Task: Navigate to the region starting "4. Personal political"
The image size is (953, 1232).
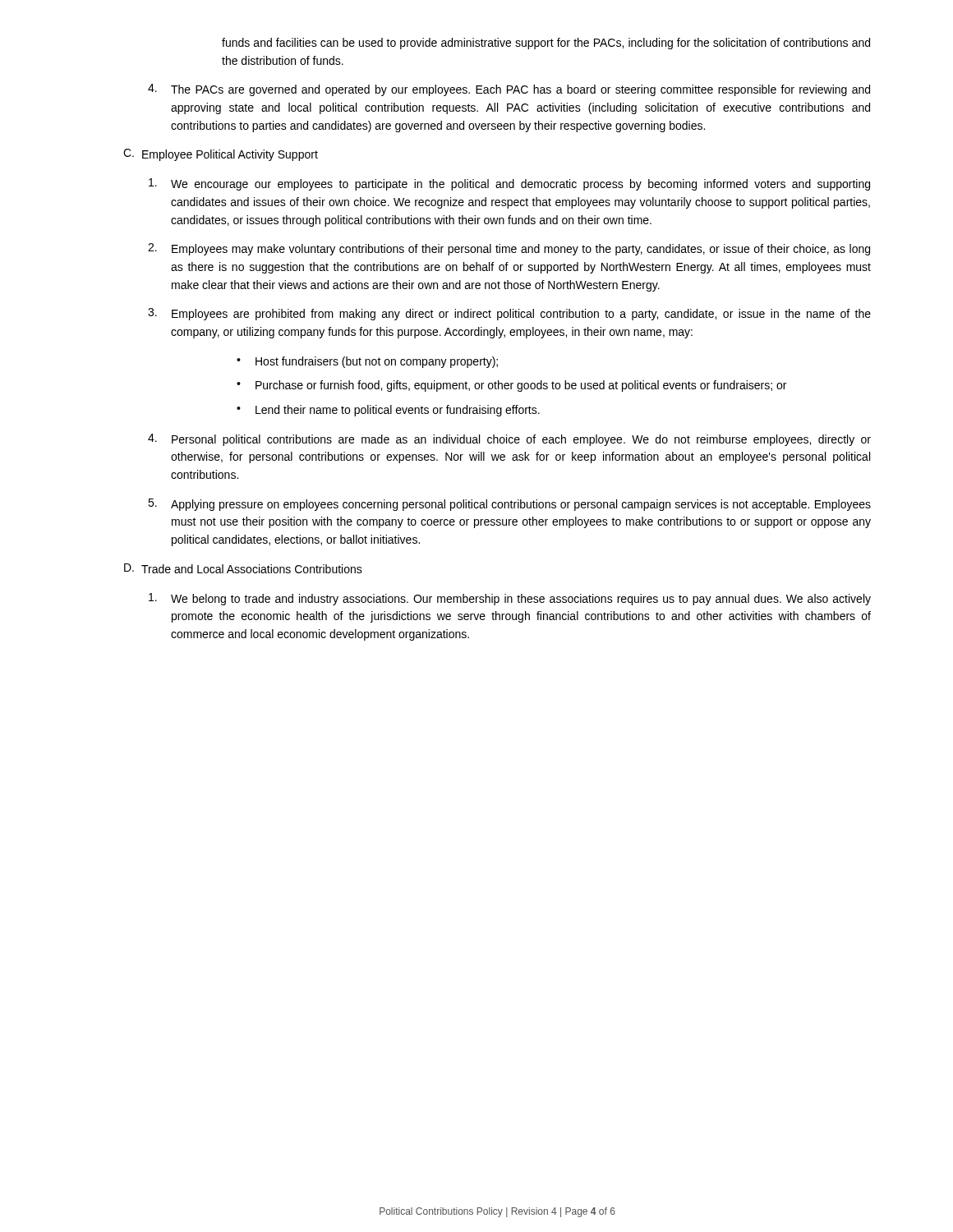Action: point(509,458)
